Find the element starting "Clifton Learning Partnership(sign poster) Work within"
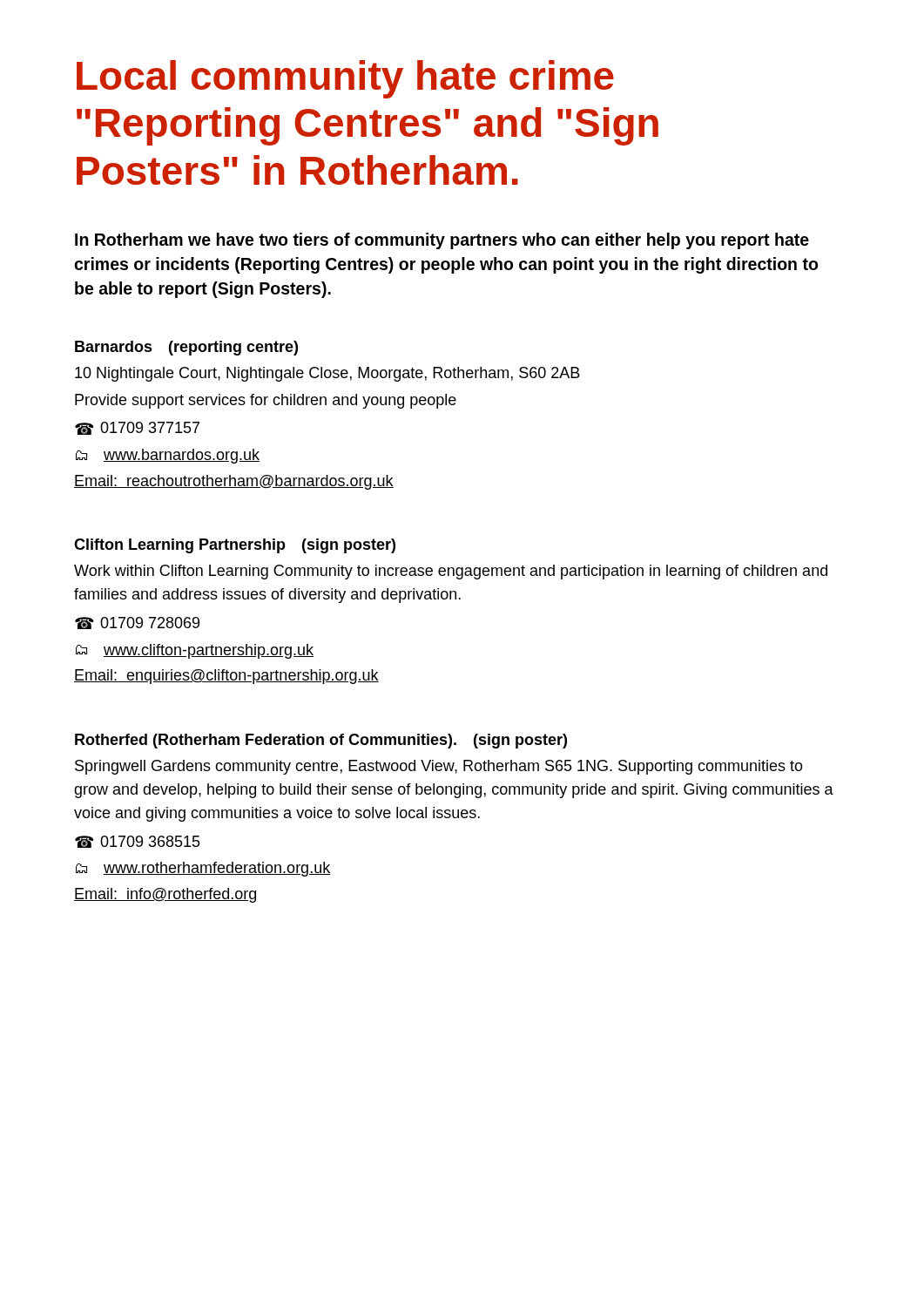 coord(235,546)
